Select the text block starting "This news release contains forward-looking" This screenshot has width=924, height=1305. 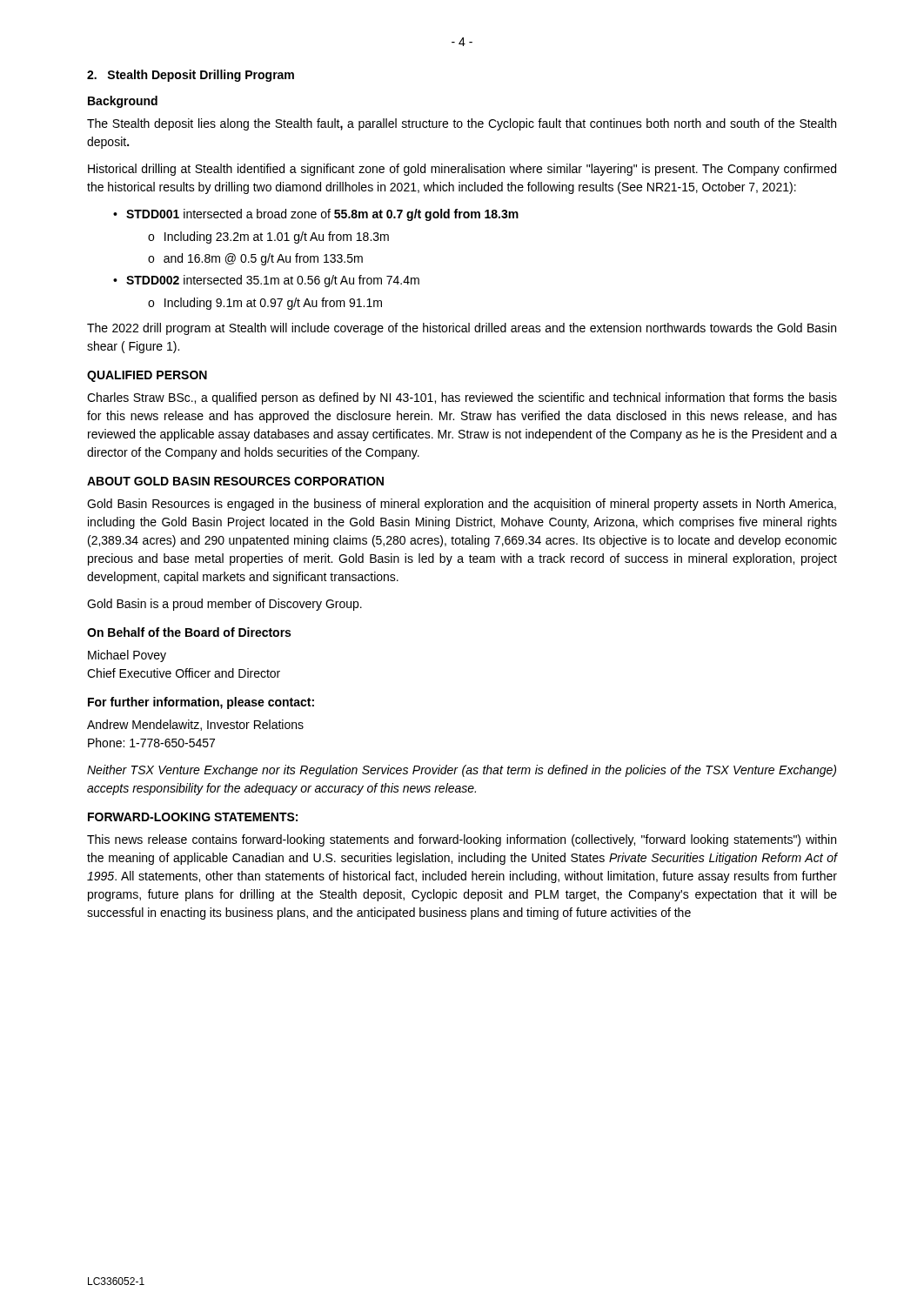[462, 876]
